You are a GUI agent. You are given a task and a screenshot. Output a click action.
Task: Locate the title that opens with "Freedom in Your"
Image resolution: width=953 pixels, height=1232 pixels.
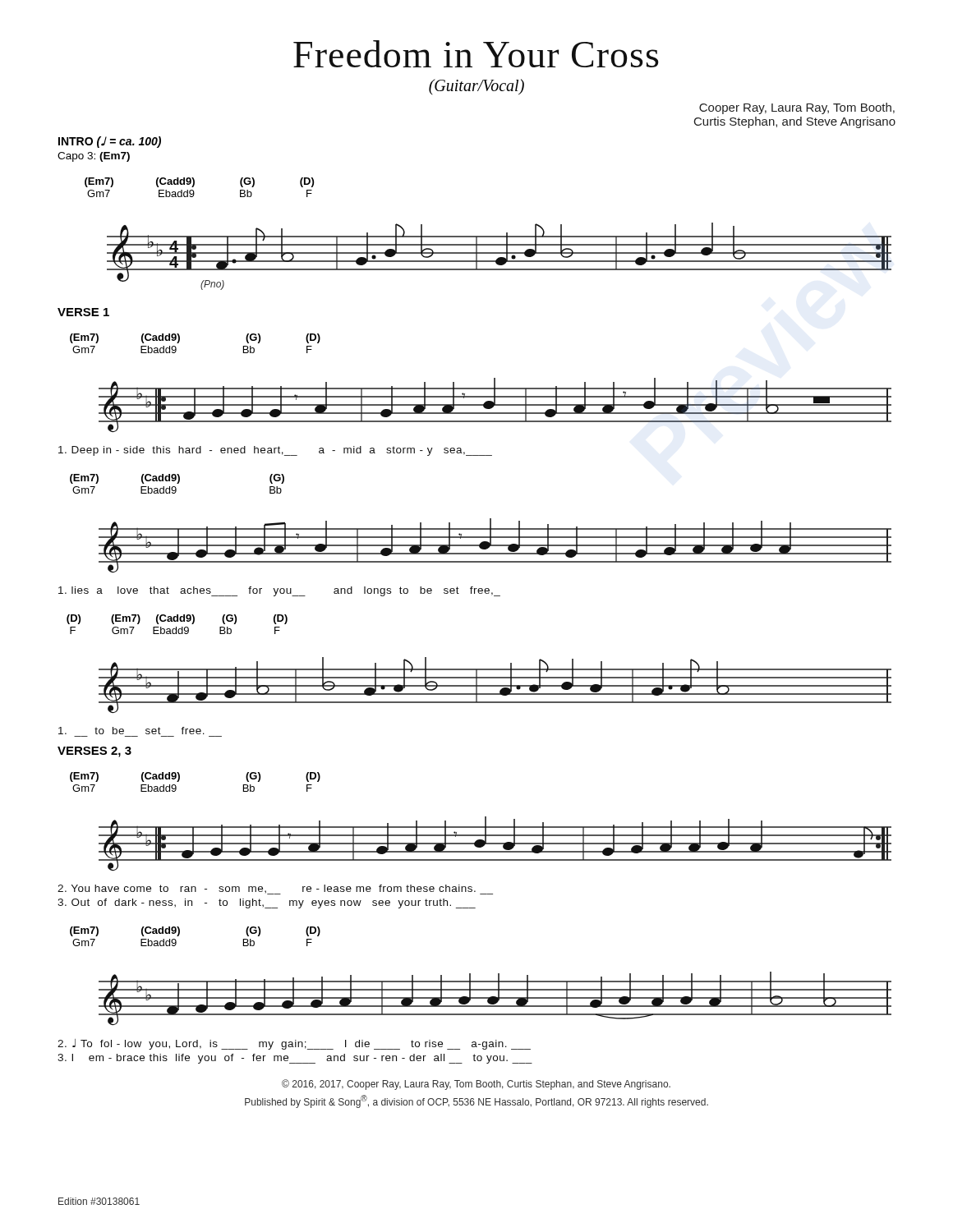coord(476,55)
